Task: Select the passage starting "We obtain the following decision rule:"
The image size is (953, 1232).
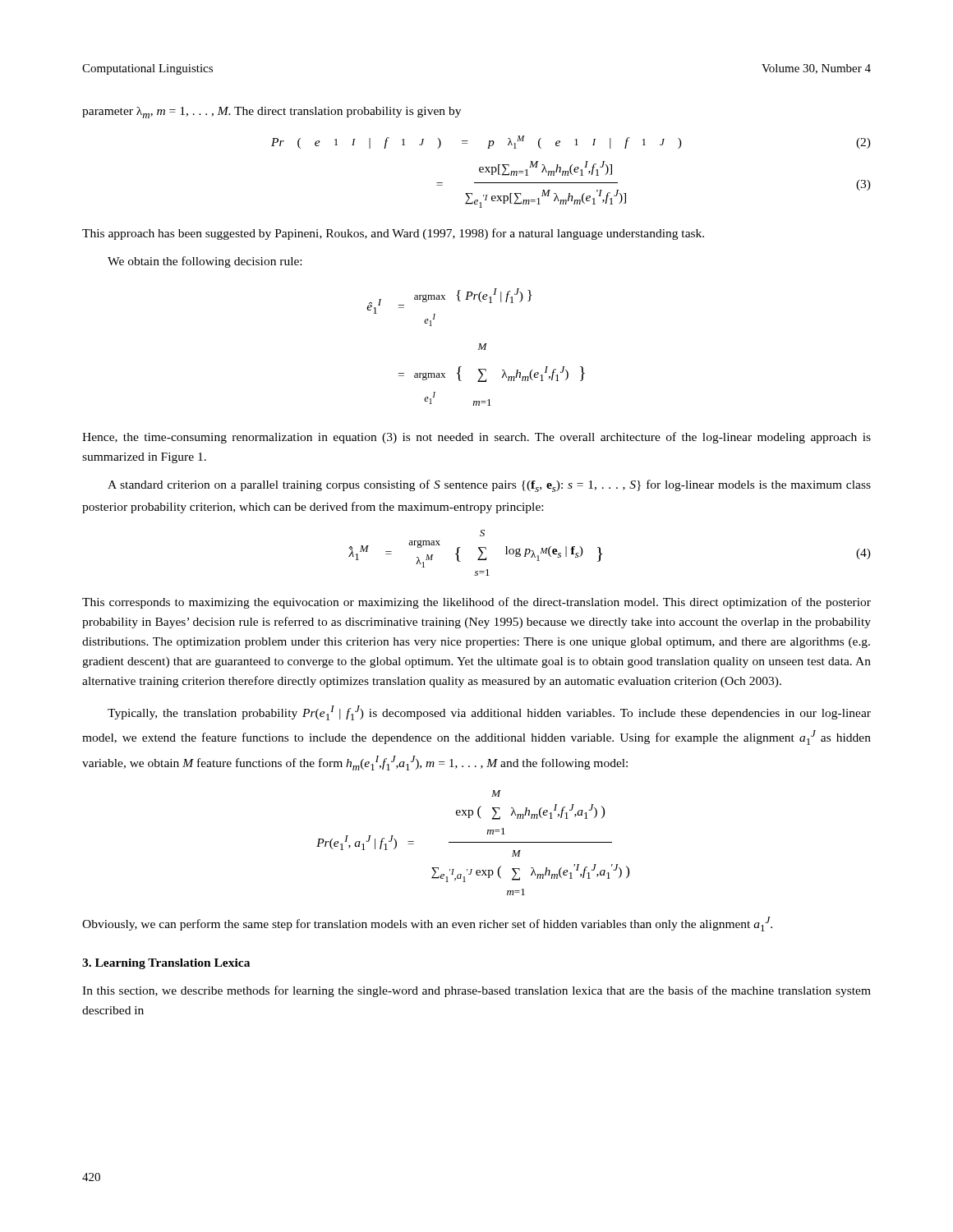Action: (205, 261)
